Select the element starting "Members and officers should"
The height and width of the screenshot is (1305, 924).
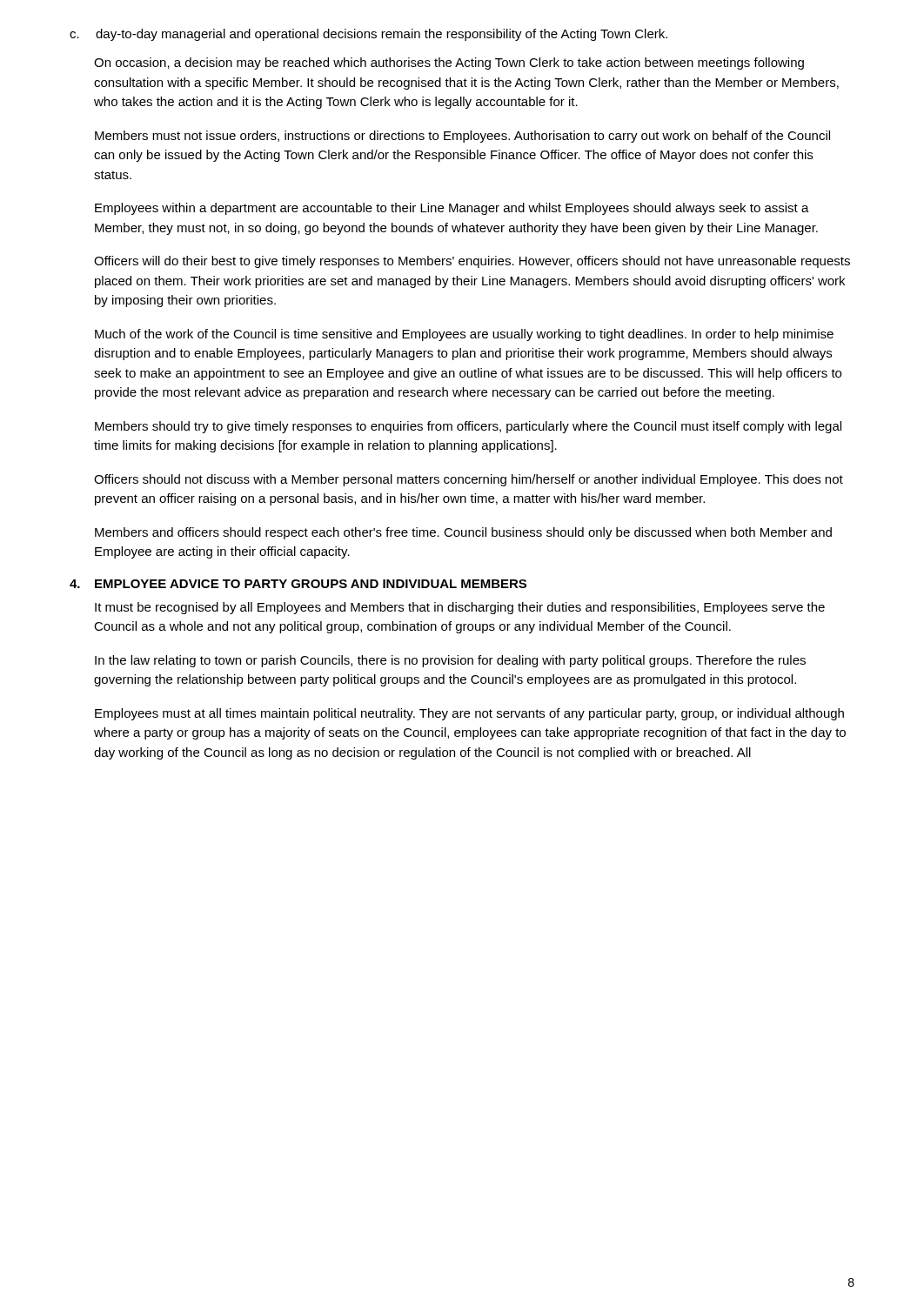(x=463, y=541)
